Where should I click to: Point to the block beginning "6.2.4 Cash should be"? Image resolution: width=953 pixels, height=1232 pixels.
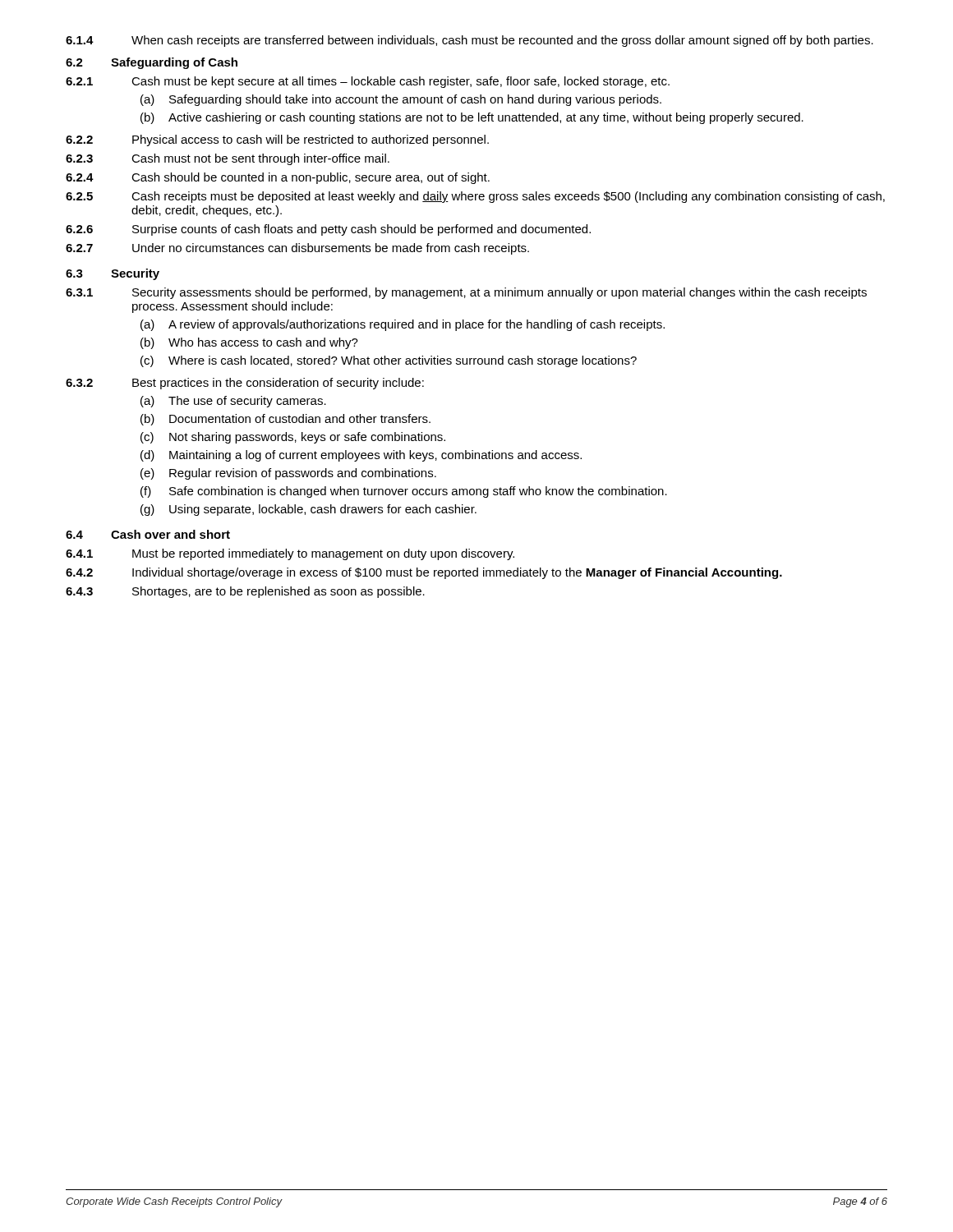coord(476,177)
